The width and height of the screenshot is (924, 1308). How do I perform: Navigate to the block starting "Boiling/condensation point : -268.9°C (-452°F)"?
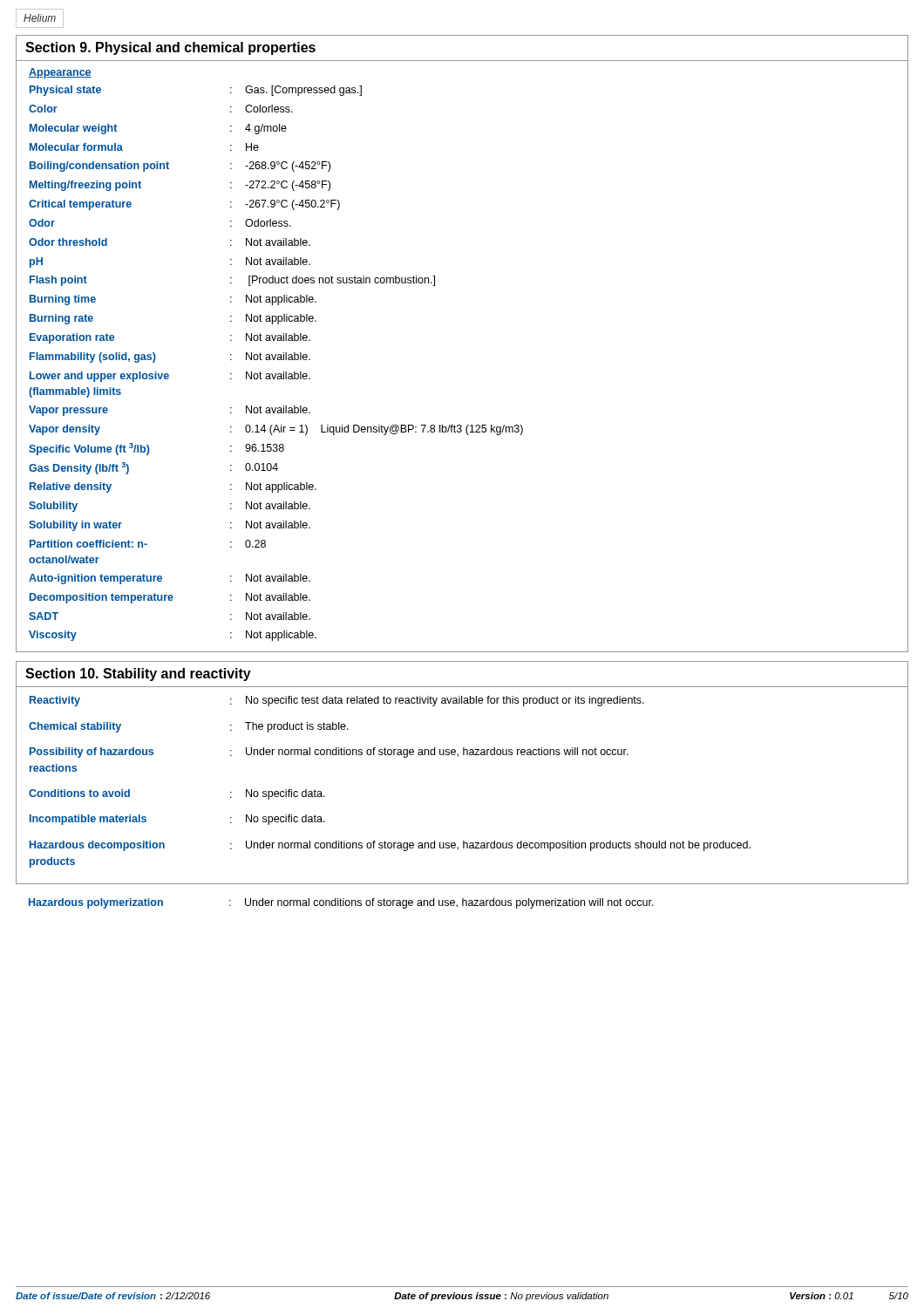coord(180,166)
